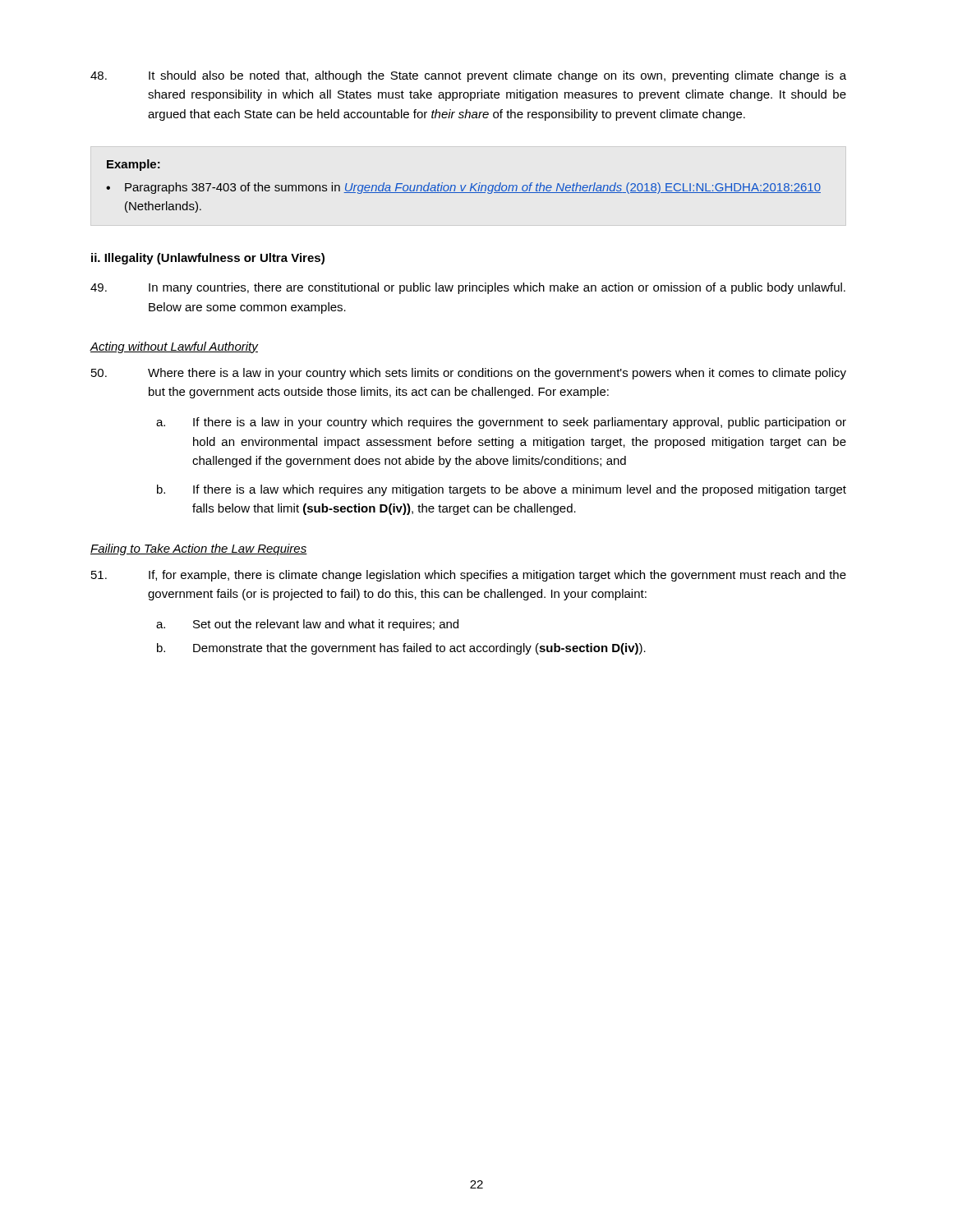Locate the text block that reads "In many countries, there are constitutional or"
Screen dimensions: 1232x953
468,297
